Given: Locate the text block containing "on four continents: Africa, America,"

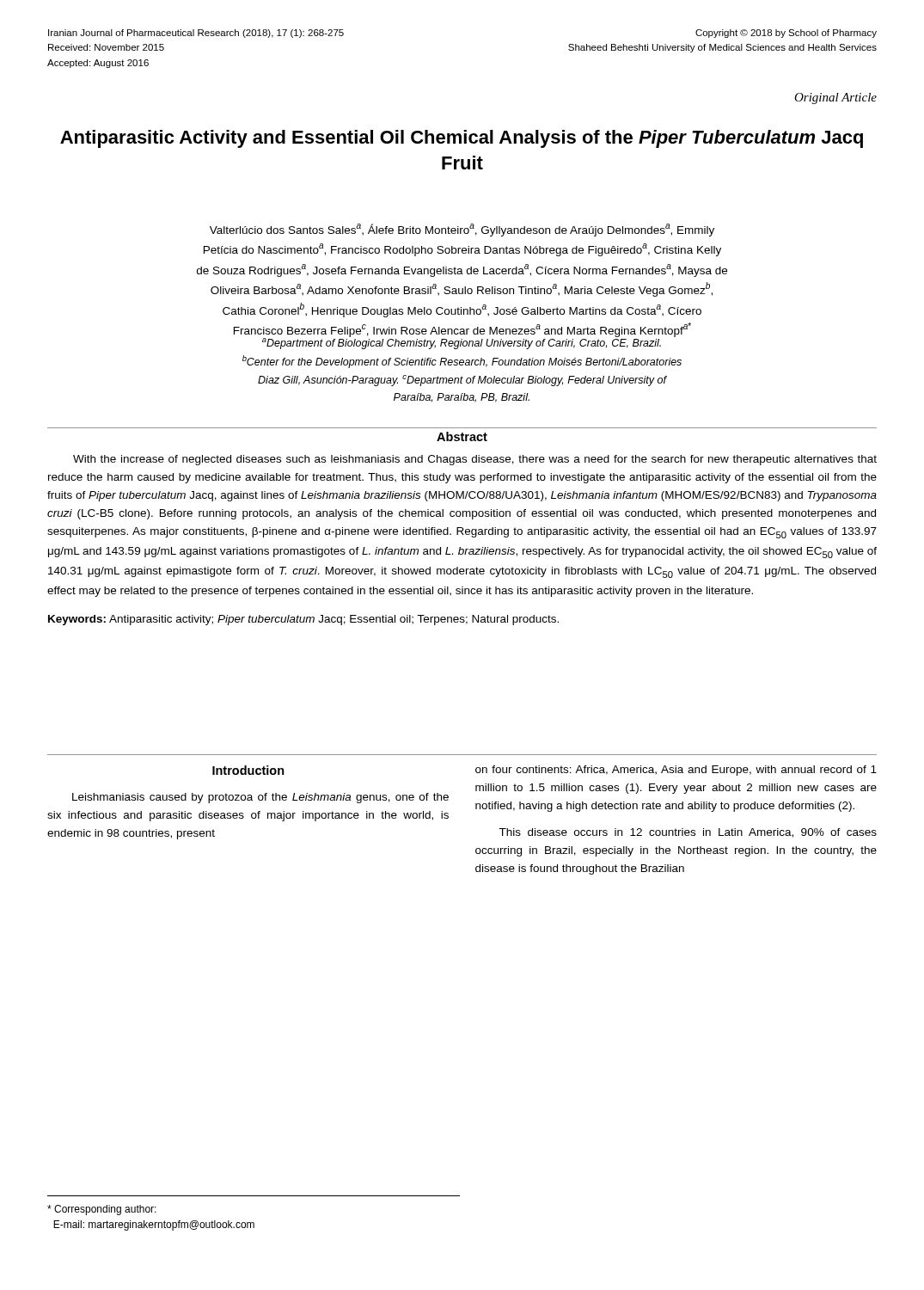Looking at the screenshot, I should pos(676,819).
